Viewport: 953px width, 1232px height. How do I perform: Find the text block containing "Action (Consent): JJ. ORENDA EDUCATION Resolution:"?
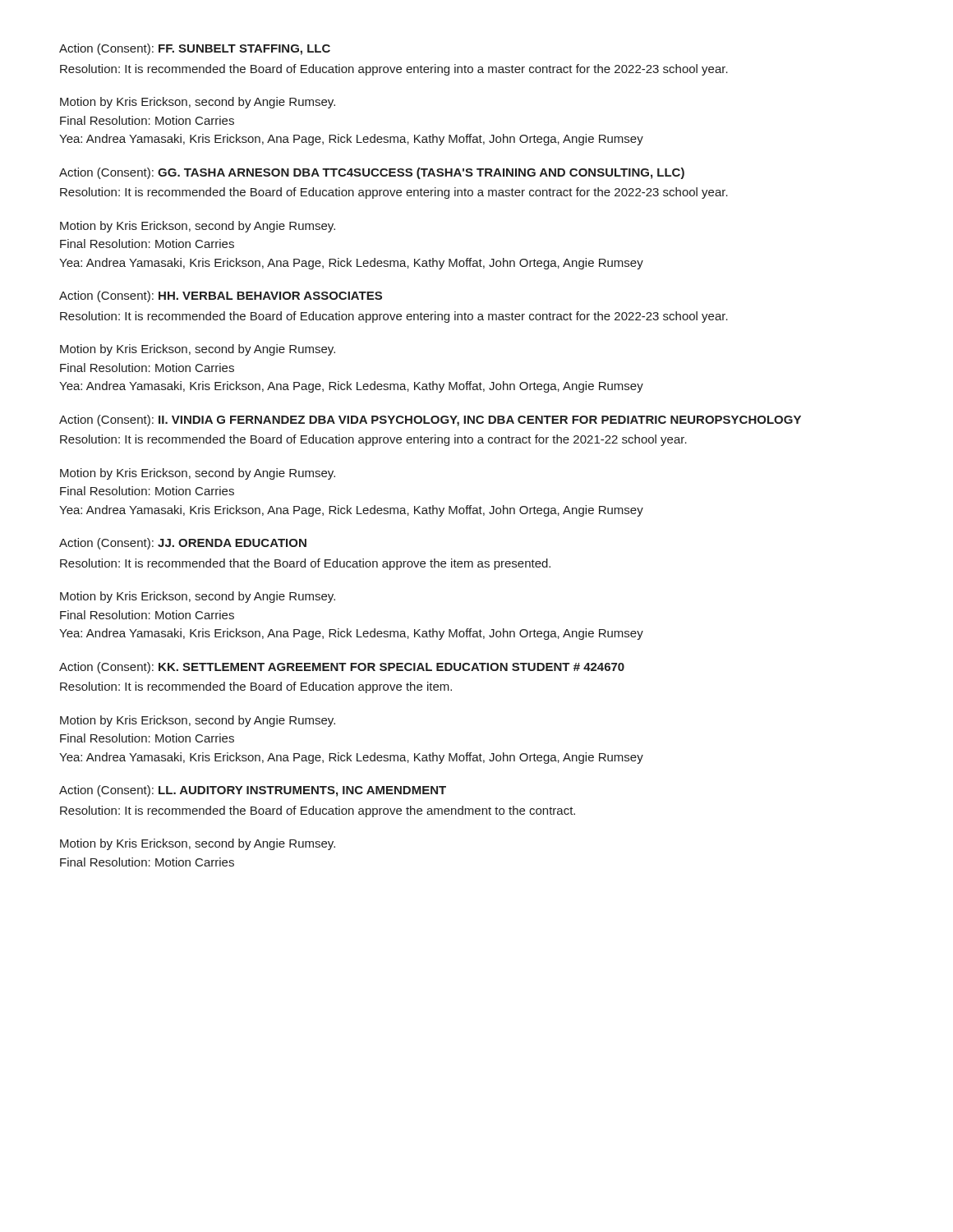[x=476, y=553]
